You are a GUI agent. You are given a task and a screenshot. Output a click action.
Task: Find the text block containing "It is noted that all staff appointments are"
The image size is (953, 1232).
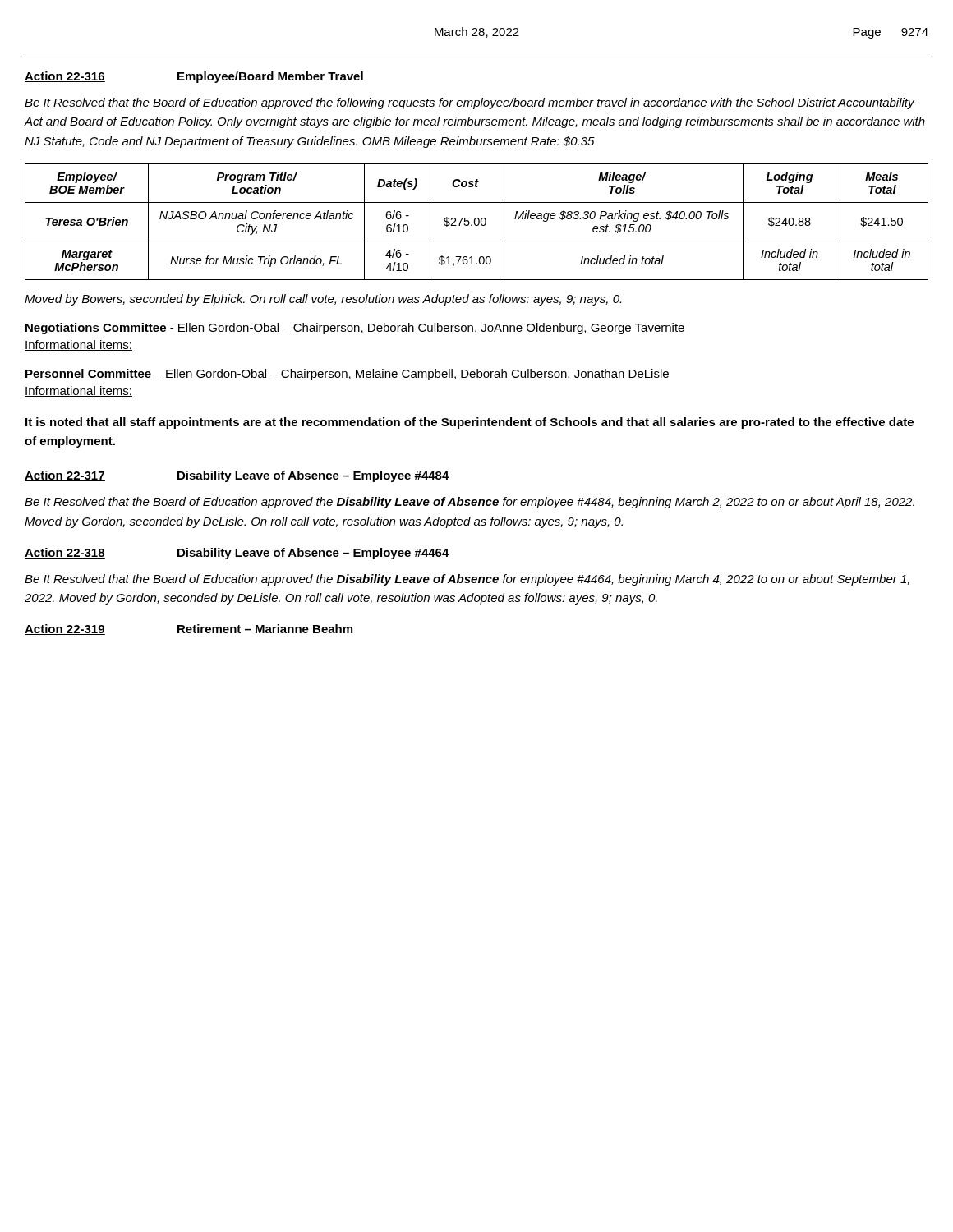(469, 431)
